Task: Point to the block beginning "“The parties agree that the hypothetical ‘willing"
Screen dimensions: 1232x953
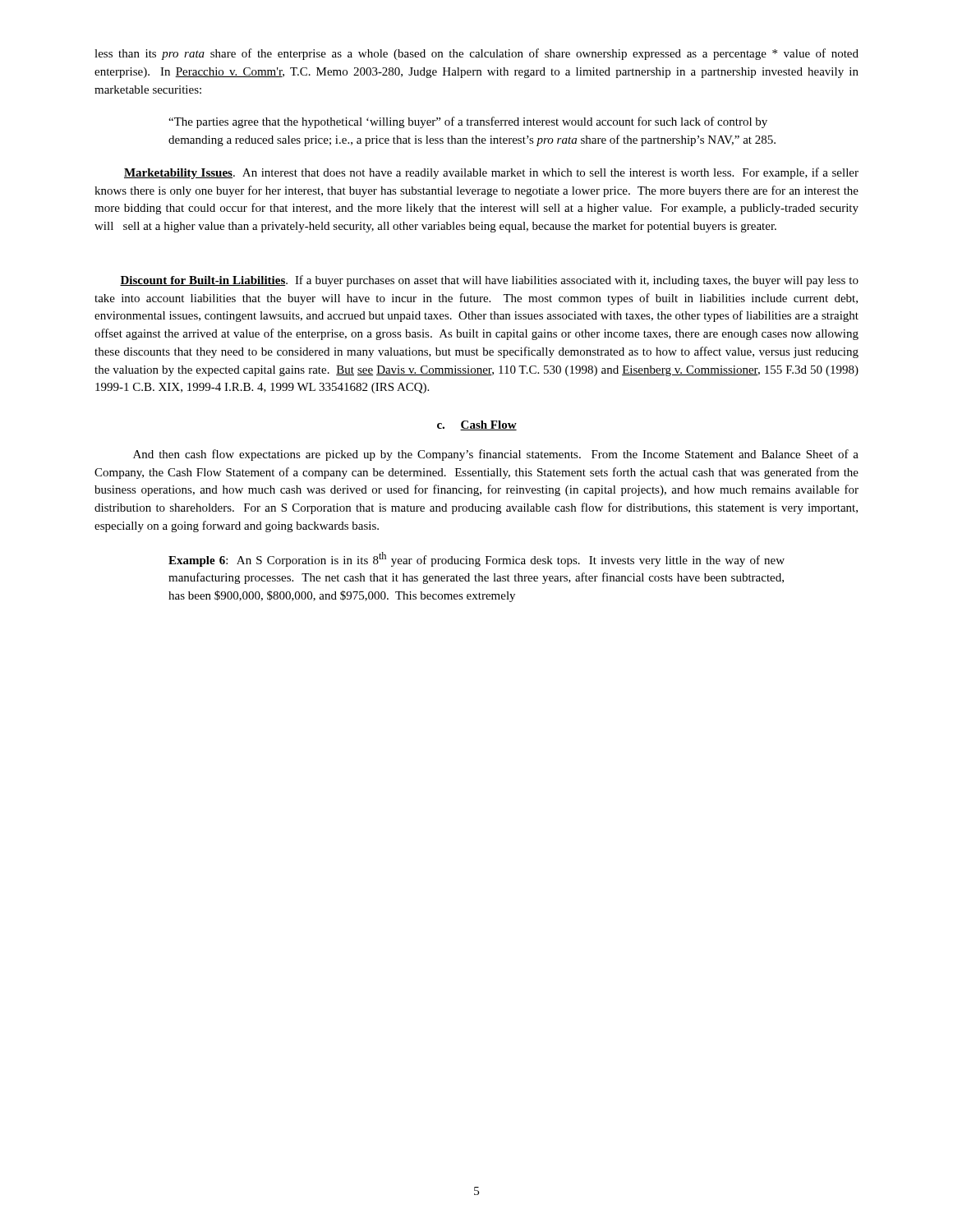Action: [472, 131]
